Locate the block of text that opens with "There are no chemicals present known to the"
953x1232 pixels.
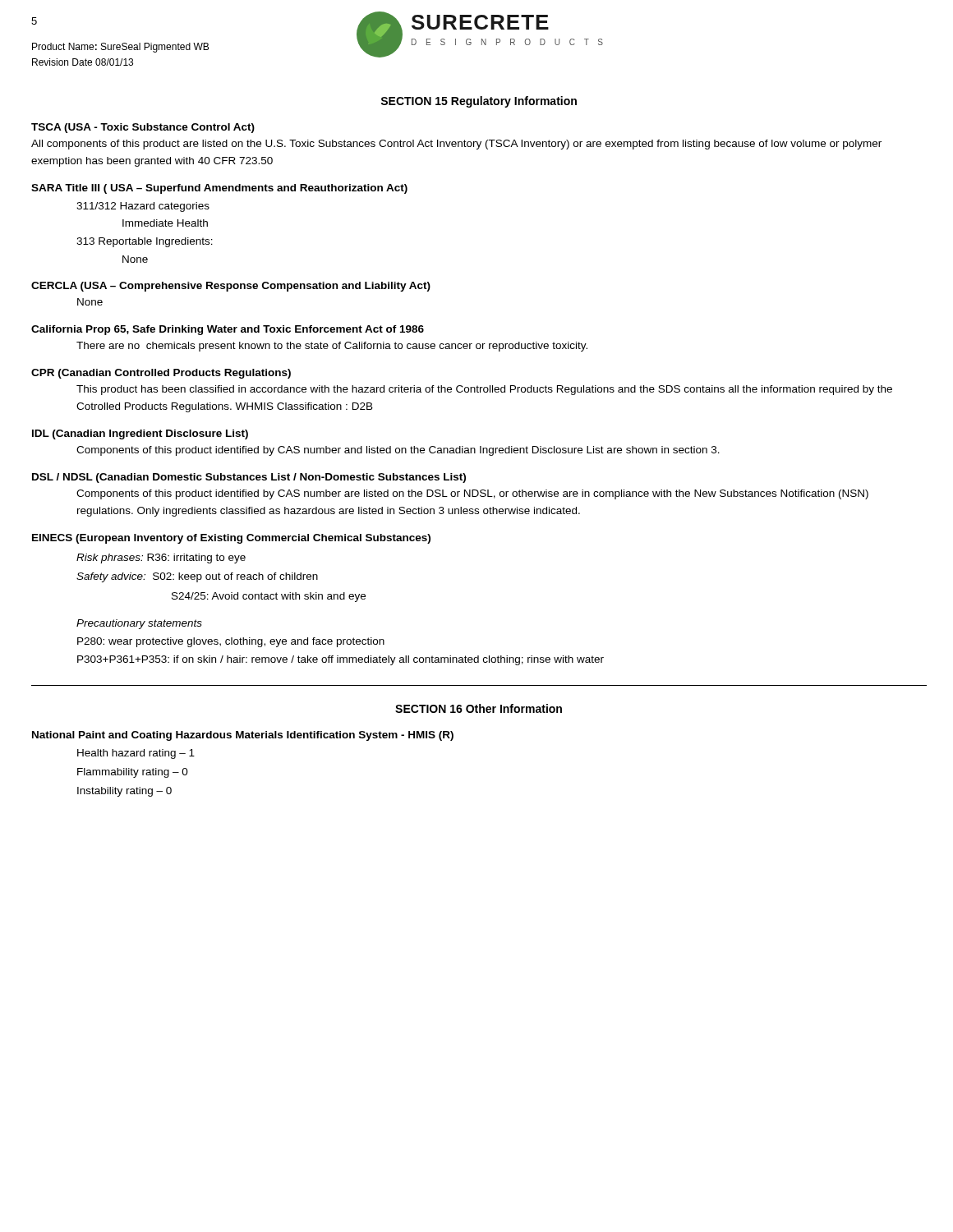tap(332, 345)
